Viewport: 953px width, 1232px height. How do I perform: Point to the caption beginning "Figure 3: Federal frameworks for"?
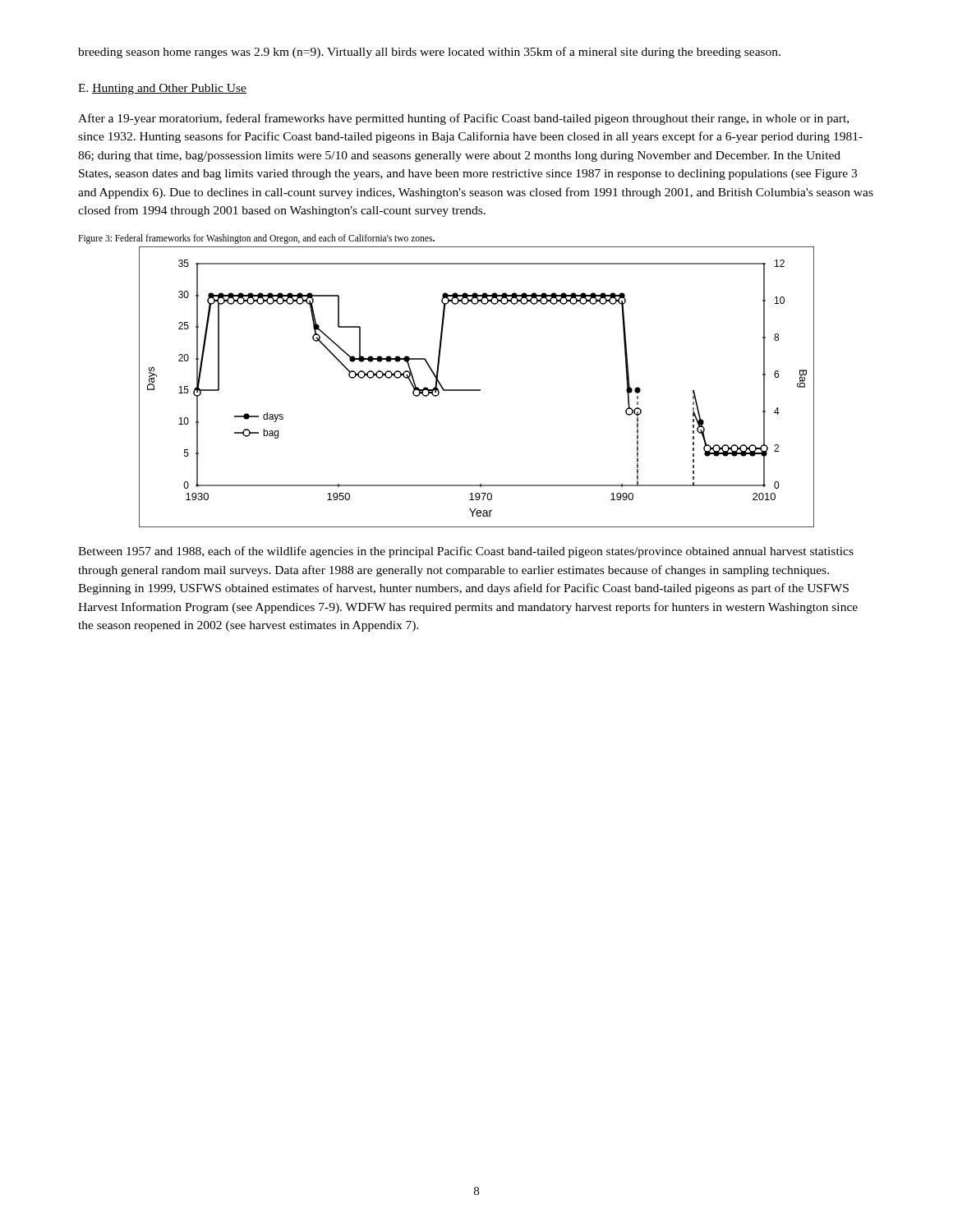tap(256, 238)
